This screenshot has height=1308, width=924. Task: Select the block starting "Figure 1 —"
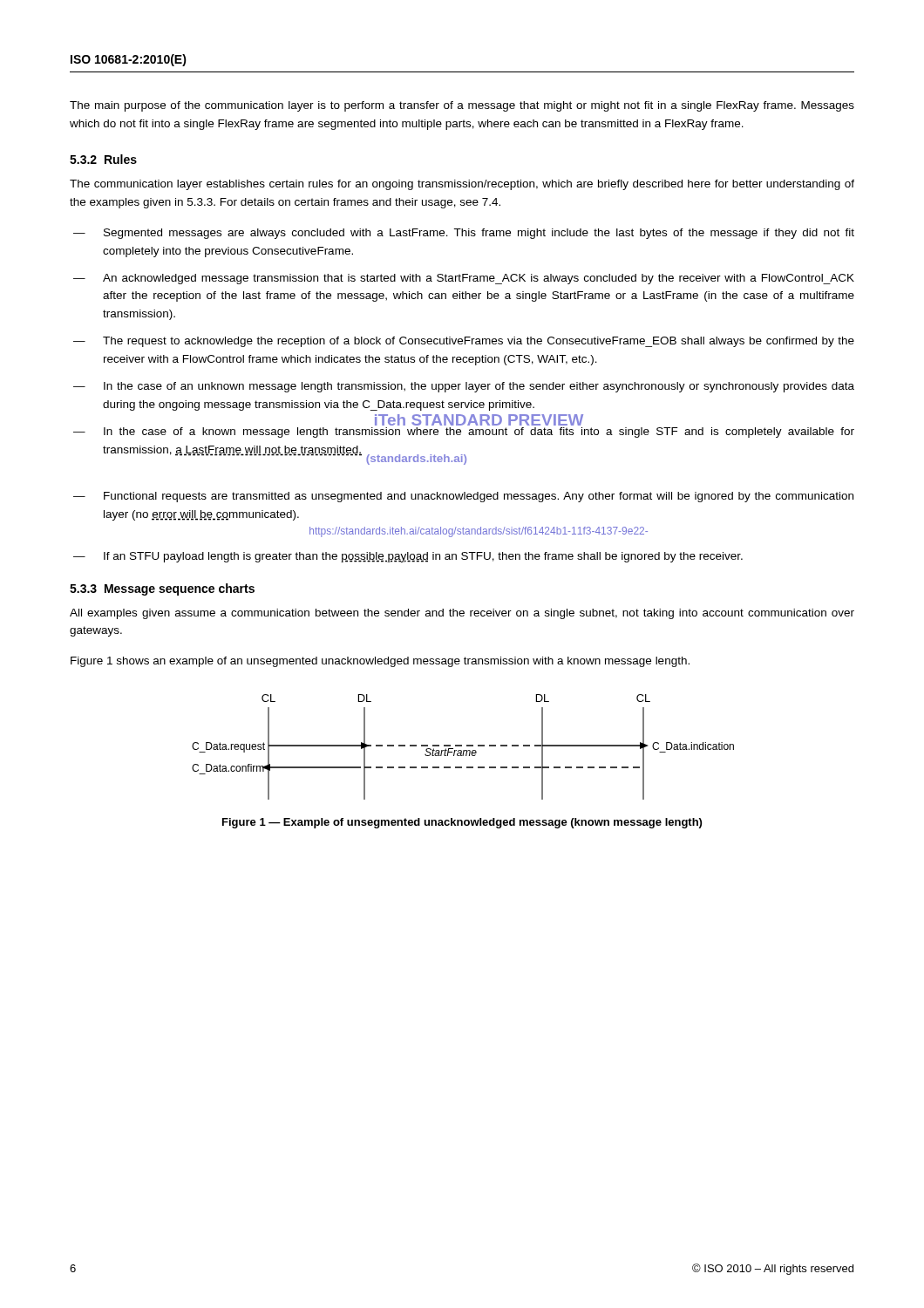point(462,822)
